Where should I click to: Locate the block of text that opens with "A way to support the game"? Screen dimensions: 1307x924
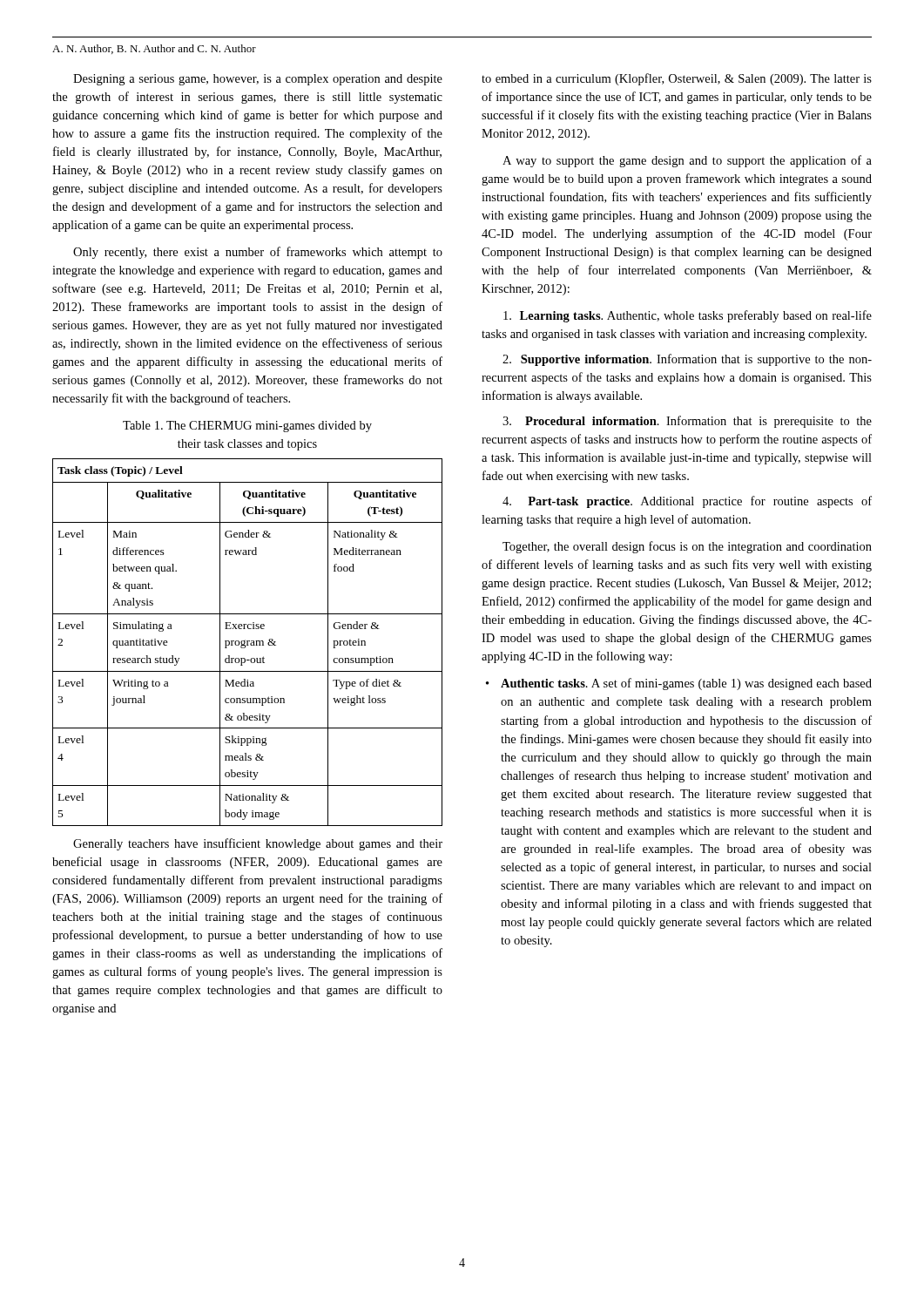click(677, 225)
